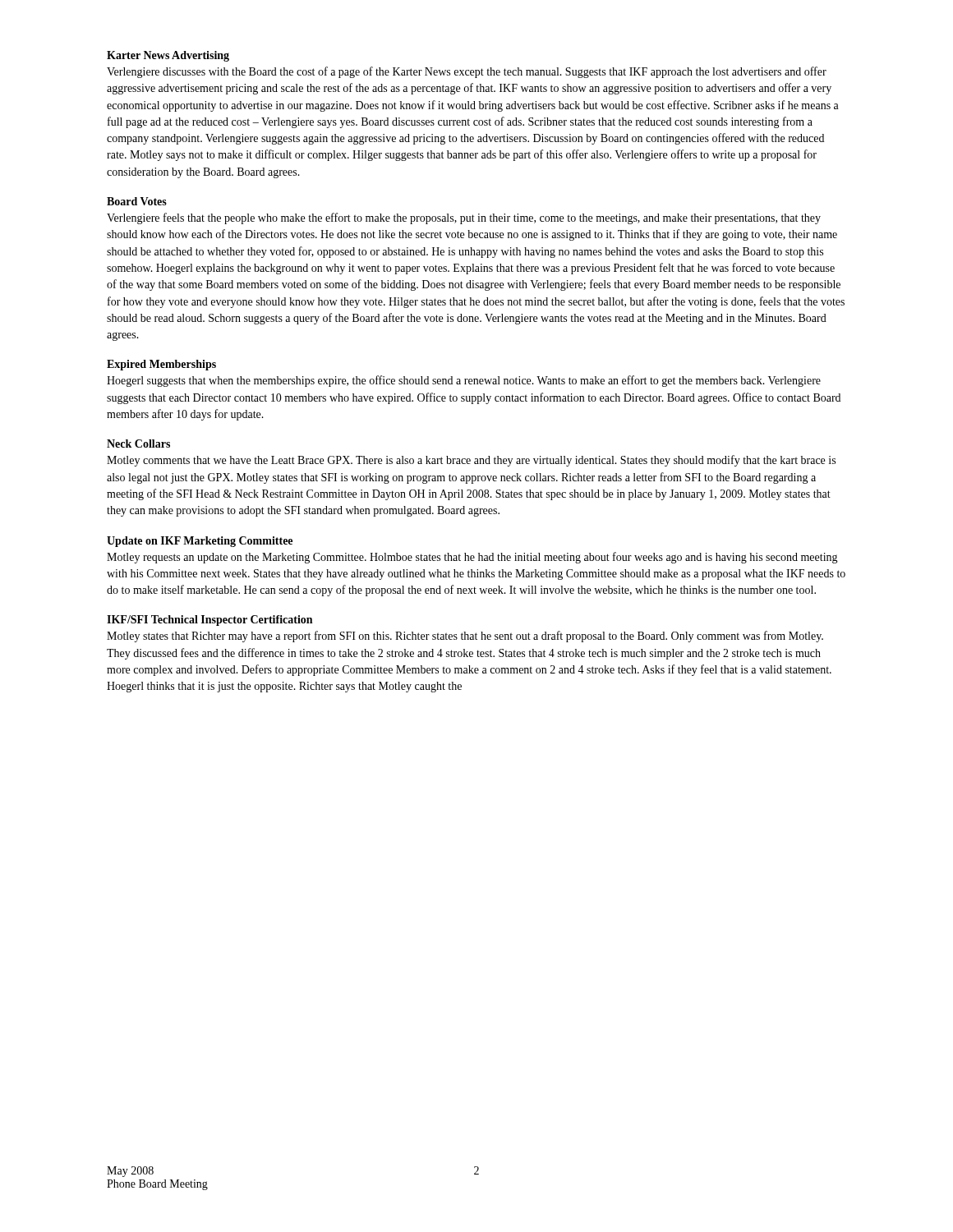Viewport: 953px width, 1232px height.
Task: Select the text block that says "Motley requests an update"
Action: pos(476,574)
